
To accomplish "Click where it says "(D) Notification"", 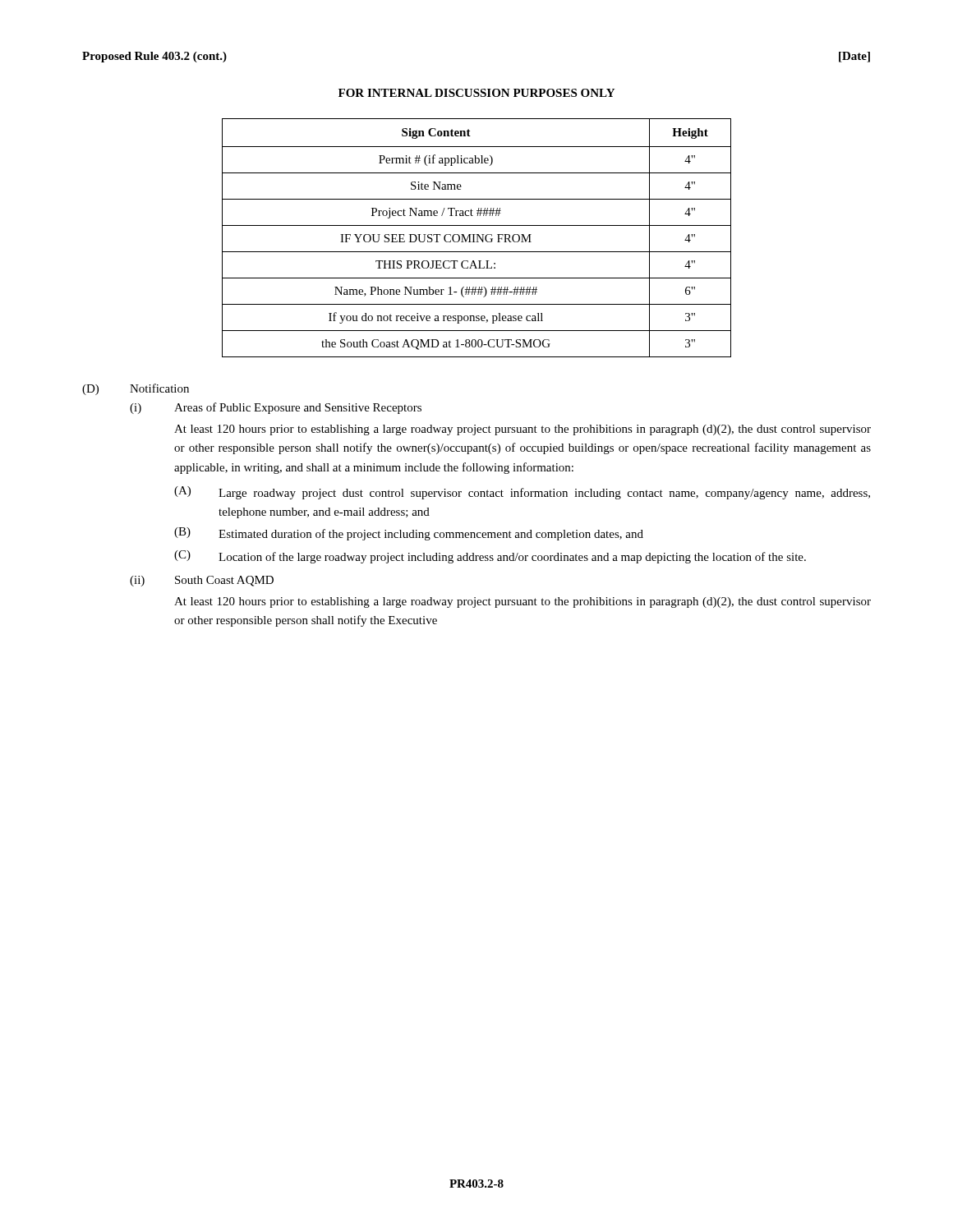I will (136, 389).
